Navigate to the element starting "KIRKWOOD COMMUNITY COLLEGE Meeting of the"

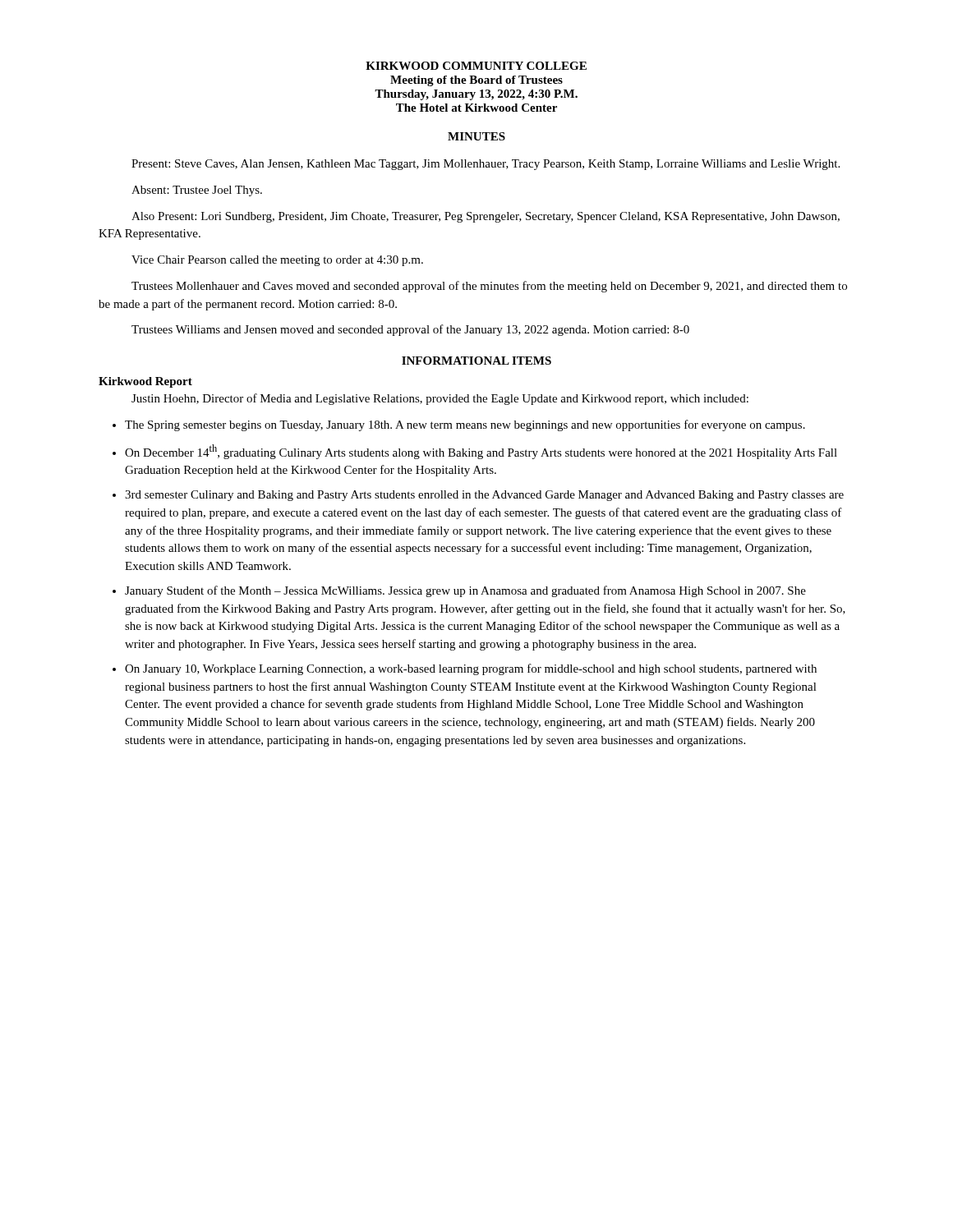point(476,87)
